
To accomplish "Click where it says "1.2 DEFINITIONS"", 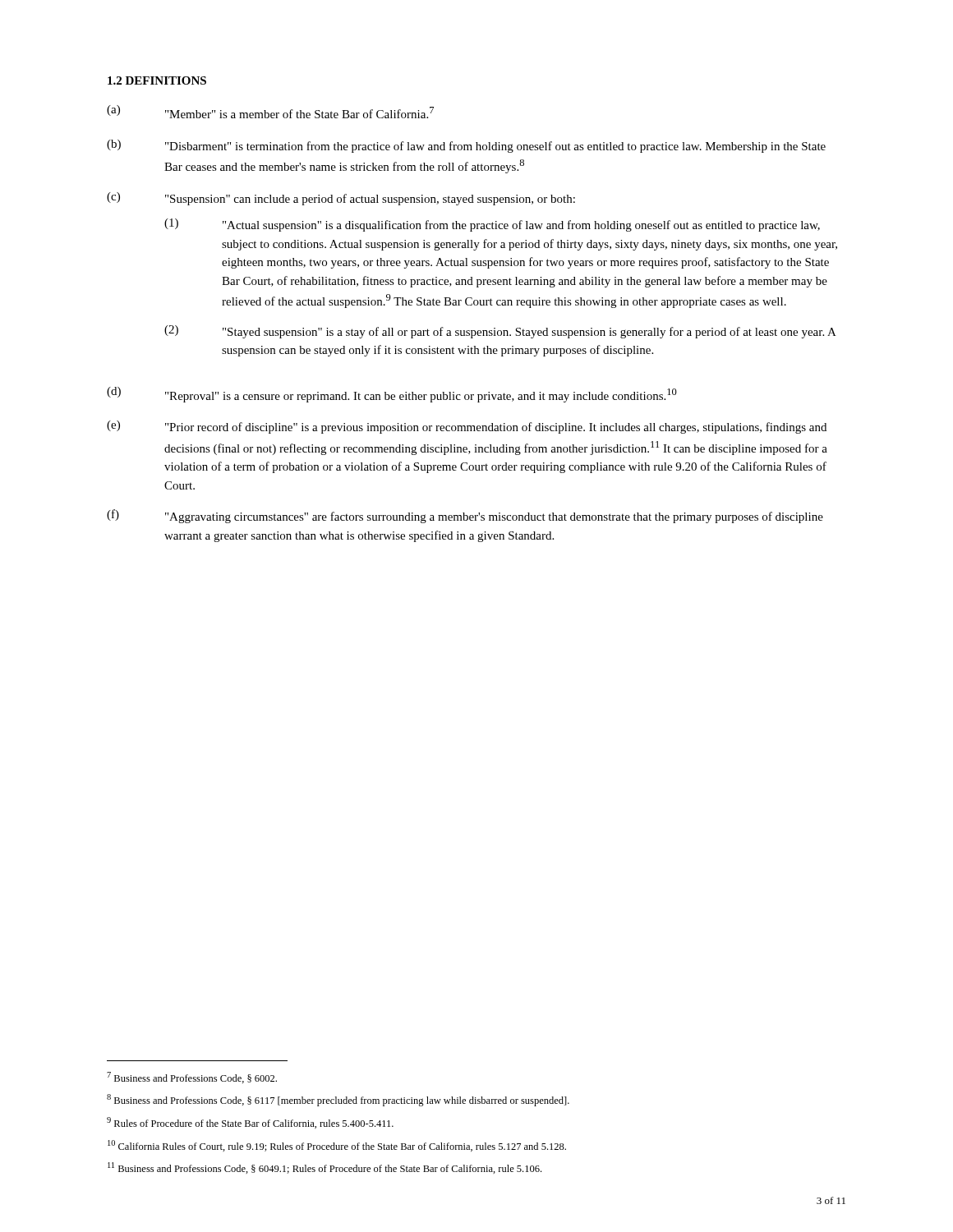I will [157, 81].
